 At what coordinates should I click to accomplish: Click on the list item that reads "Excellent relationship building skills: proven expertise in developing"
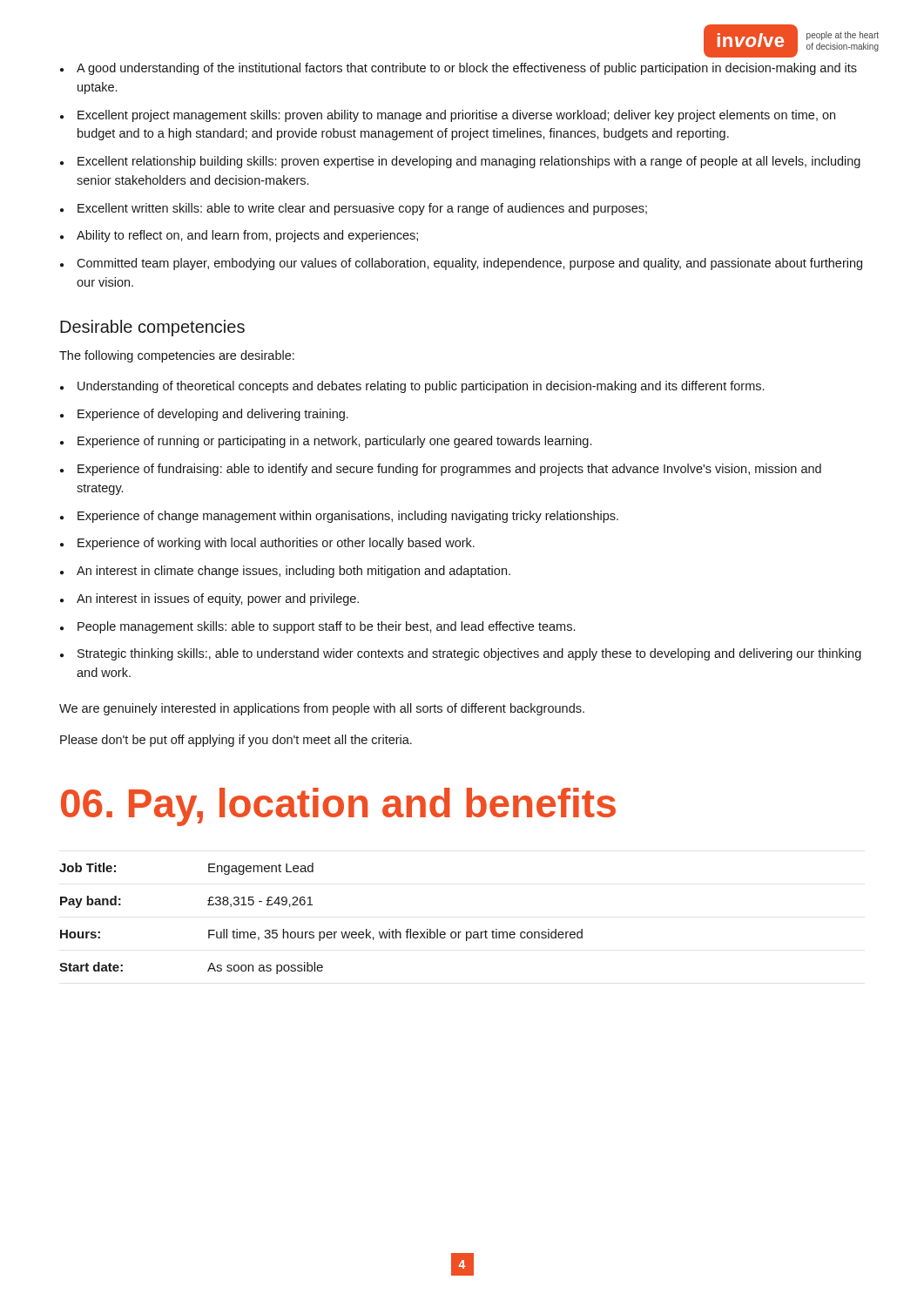click(x=469, y=171)
